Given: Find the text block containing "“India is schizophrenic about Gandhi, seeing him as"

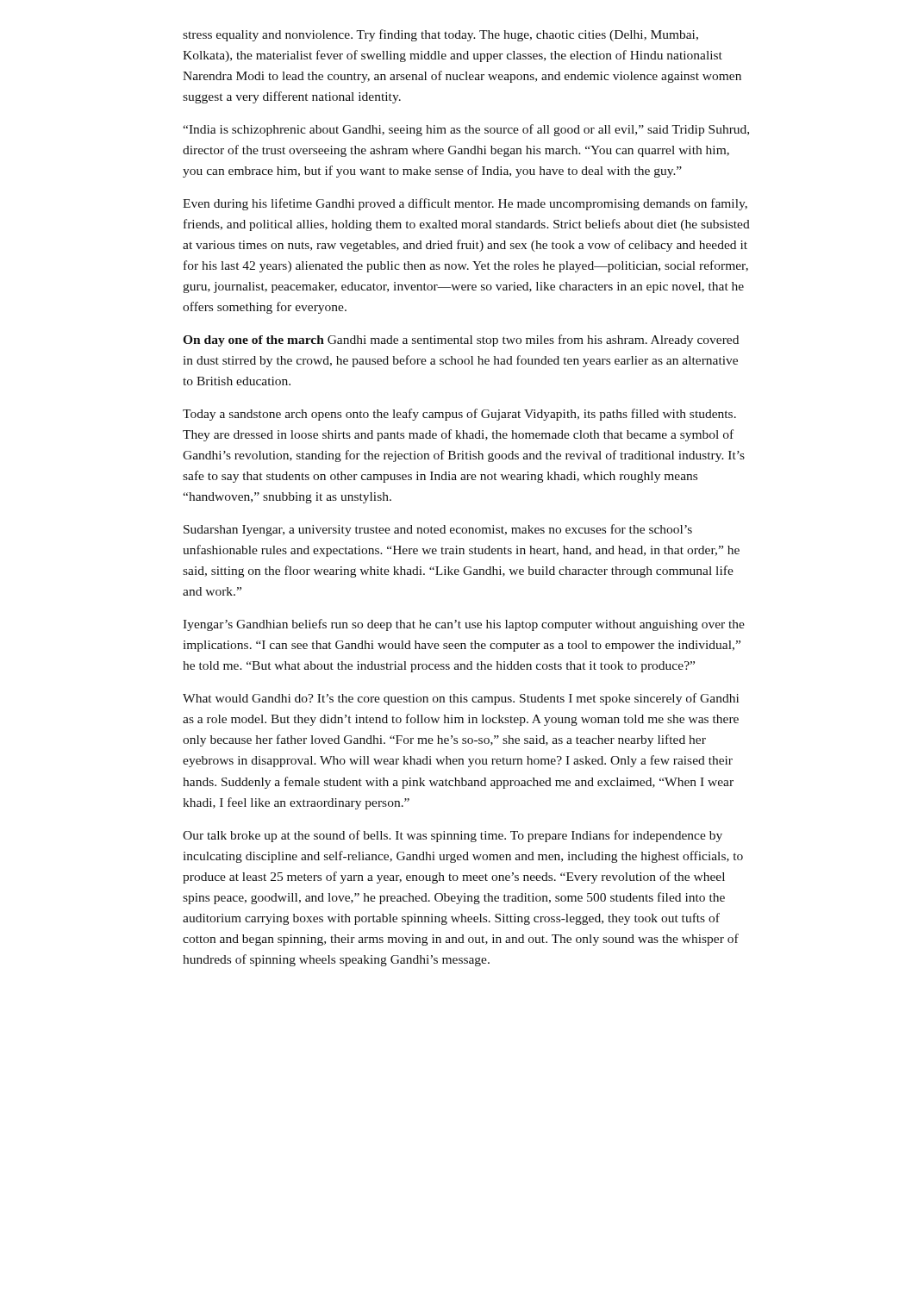Looking at the screenshot, I should (x=466, y=150).
